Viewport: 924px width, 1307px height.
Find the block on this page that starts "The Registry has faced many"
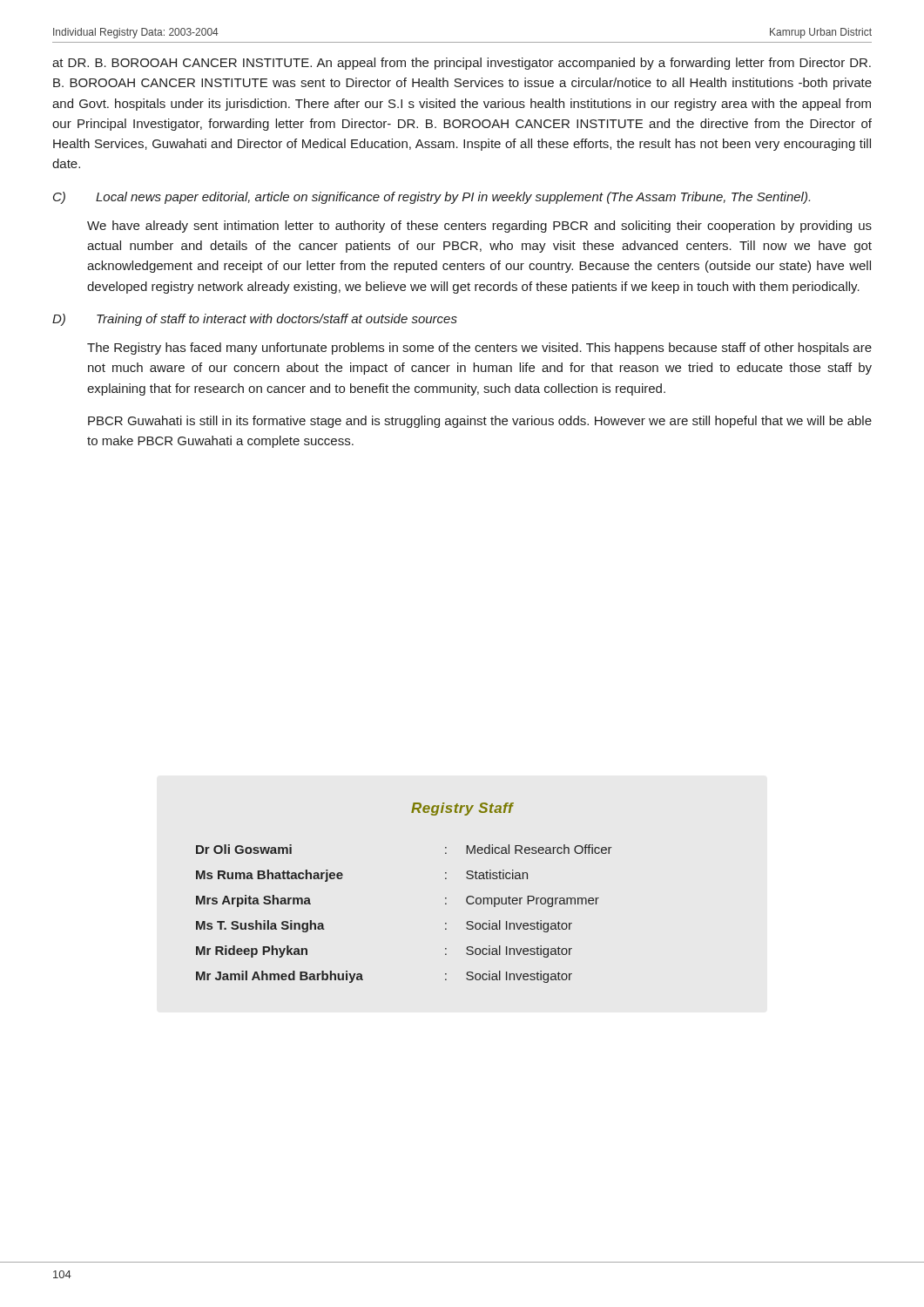pyautogui.click(x=479, y=367)
